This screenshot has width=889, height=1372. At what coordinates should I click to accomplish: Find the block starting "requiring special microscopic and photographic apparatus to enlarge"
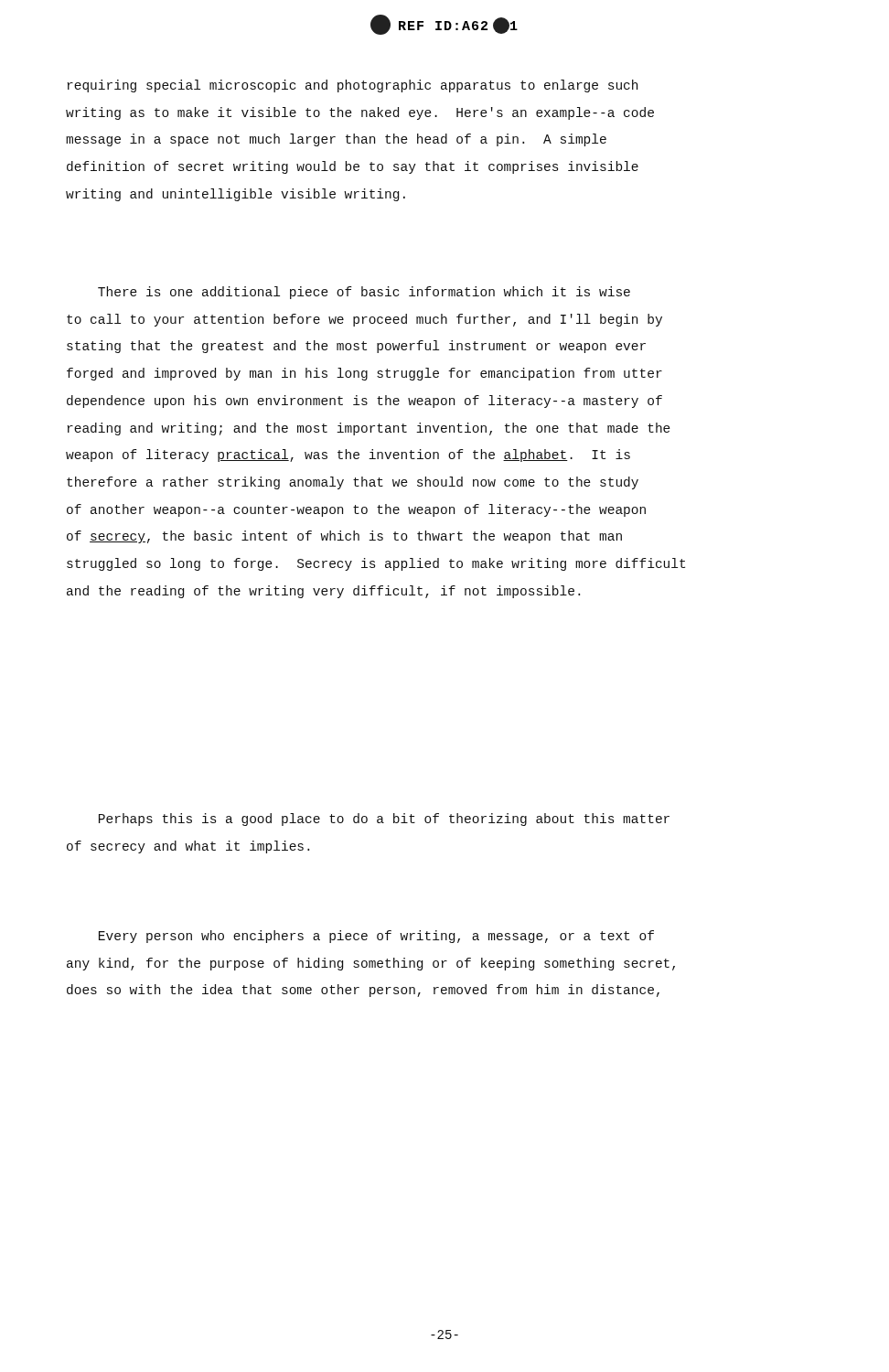(360, 140)
